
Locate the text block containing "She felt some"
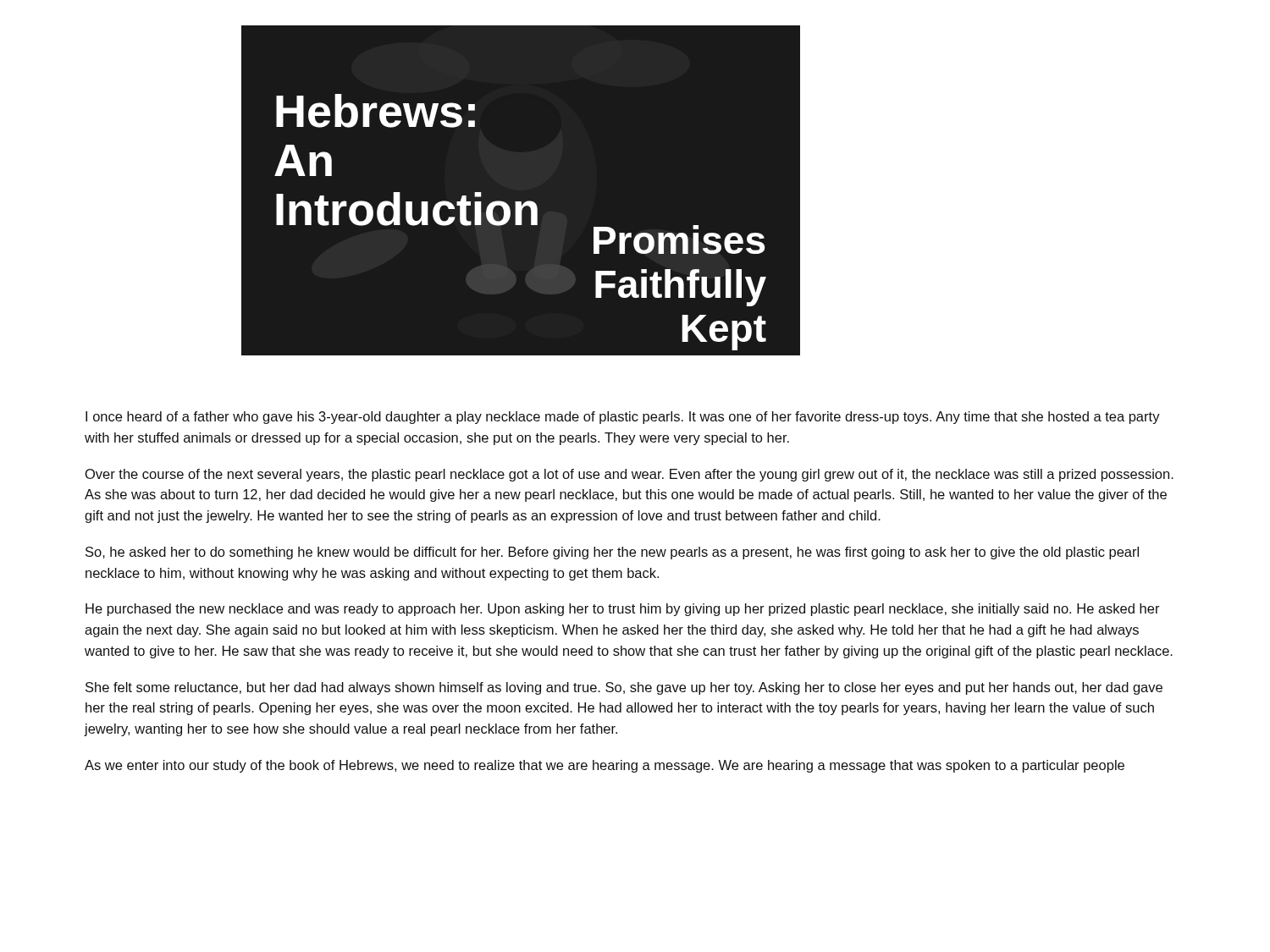pos(624,708)
